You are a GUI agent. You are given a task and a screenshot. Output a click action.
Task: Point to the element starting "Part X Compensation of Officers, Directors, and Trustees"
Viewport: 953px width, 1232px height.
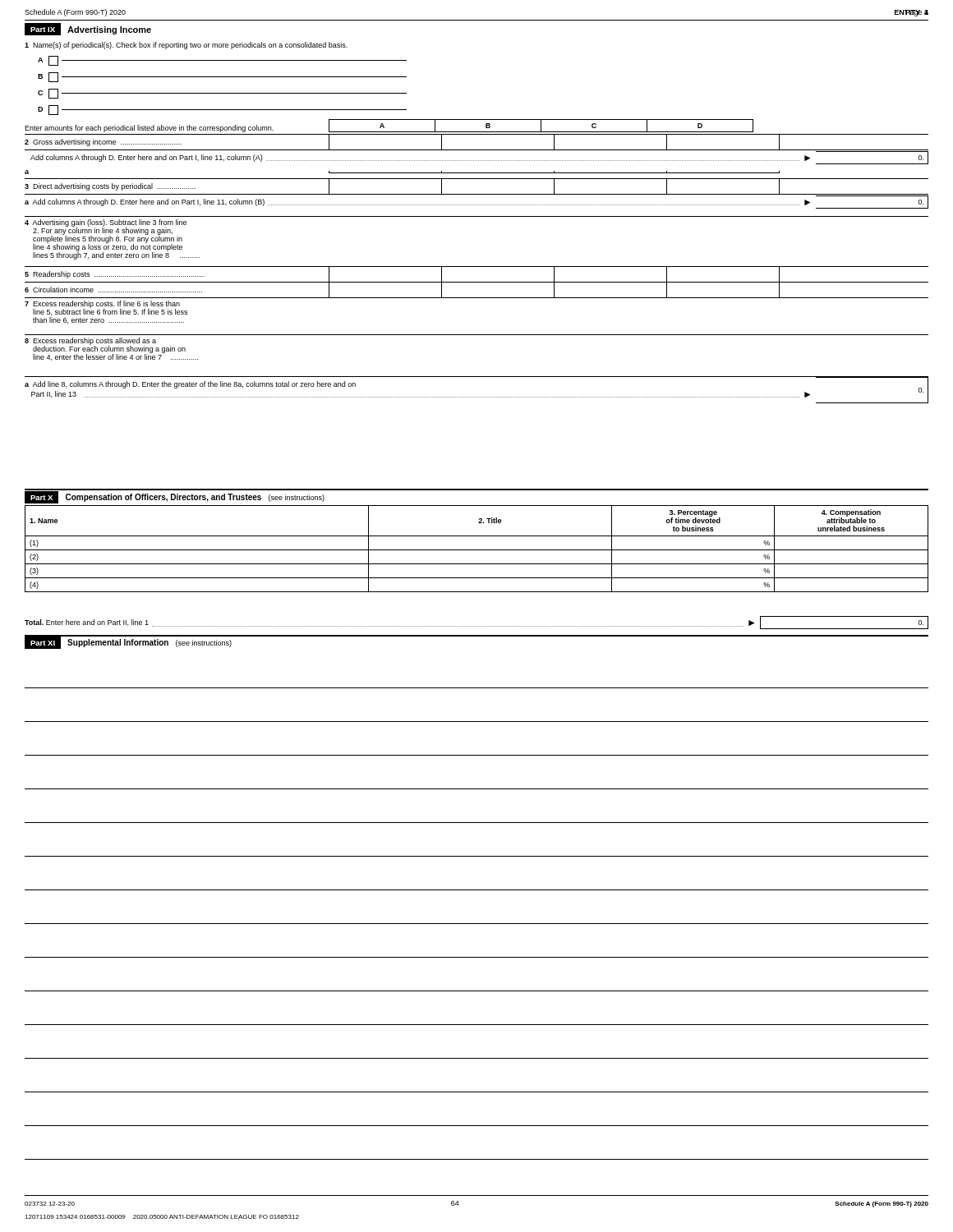[175, 497]
